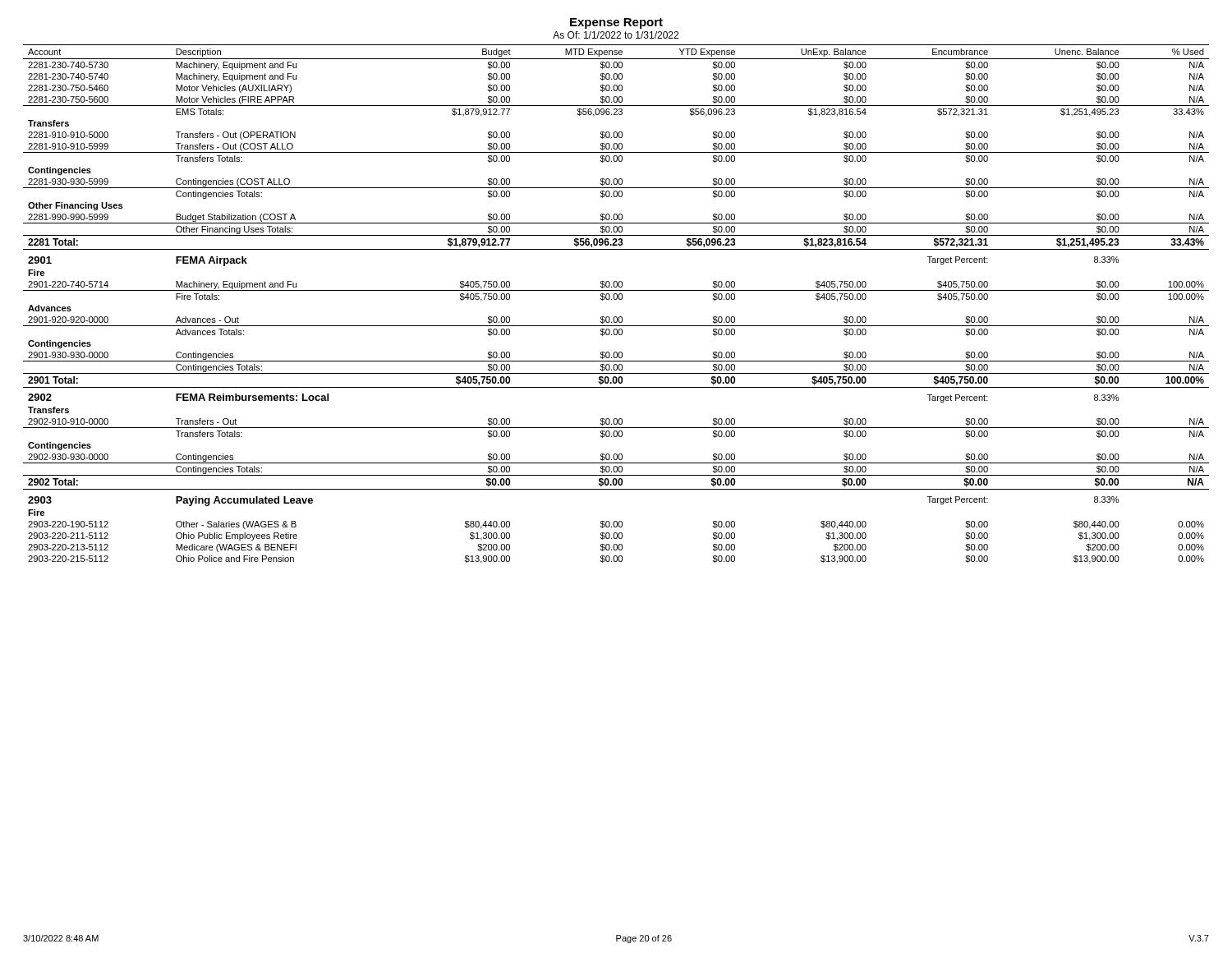This screenshot has width=1232, height=953.
Task: Locate the text "Expense Report"
Action: pyautogui.click(x=616, y=22)
